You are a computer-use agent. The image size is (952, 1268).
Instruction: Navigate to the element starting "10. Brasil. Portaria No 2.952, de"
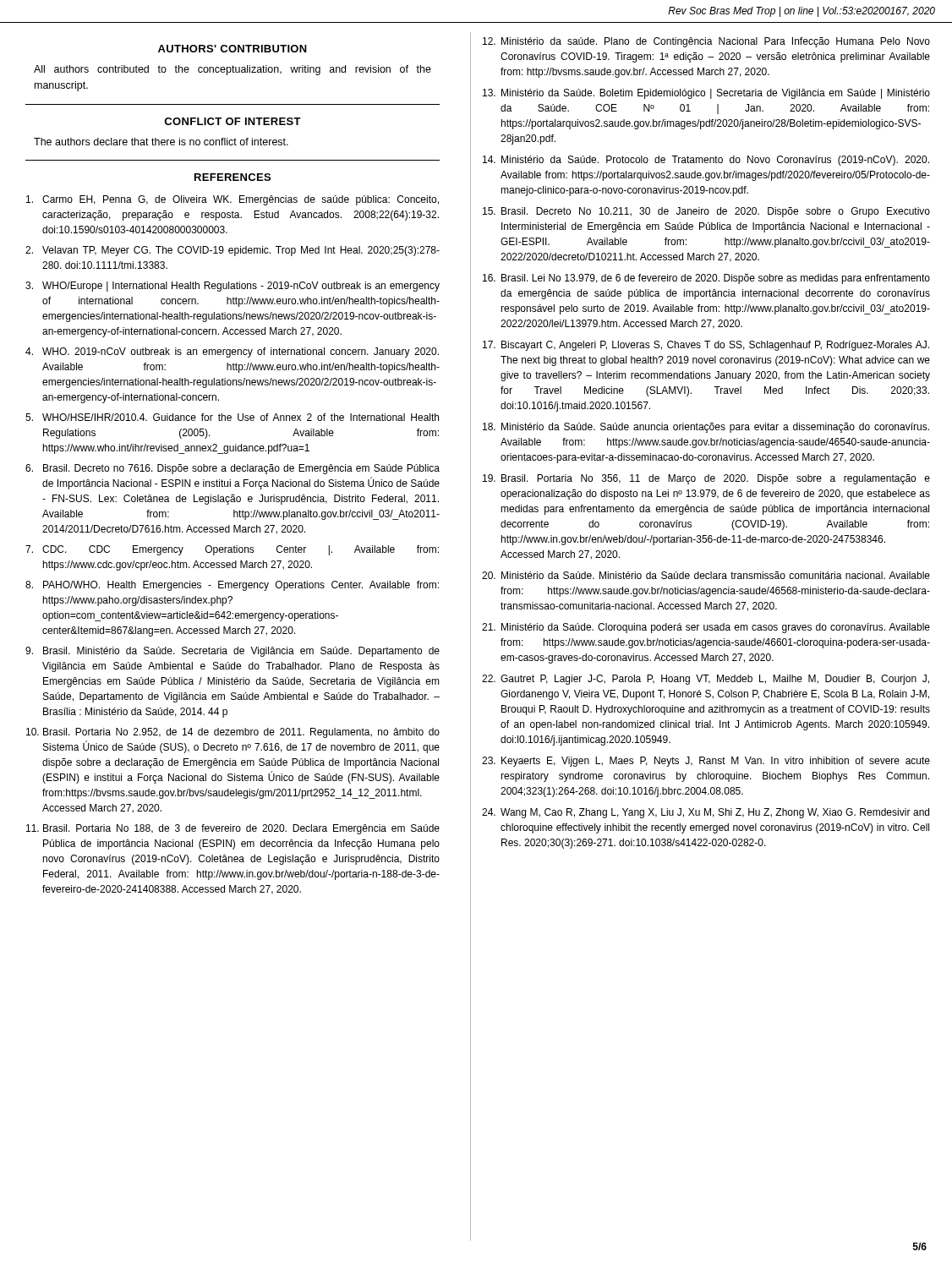click(x=232, y=770)
